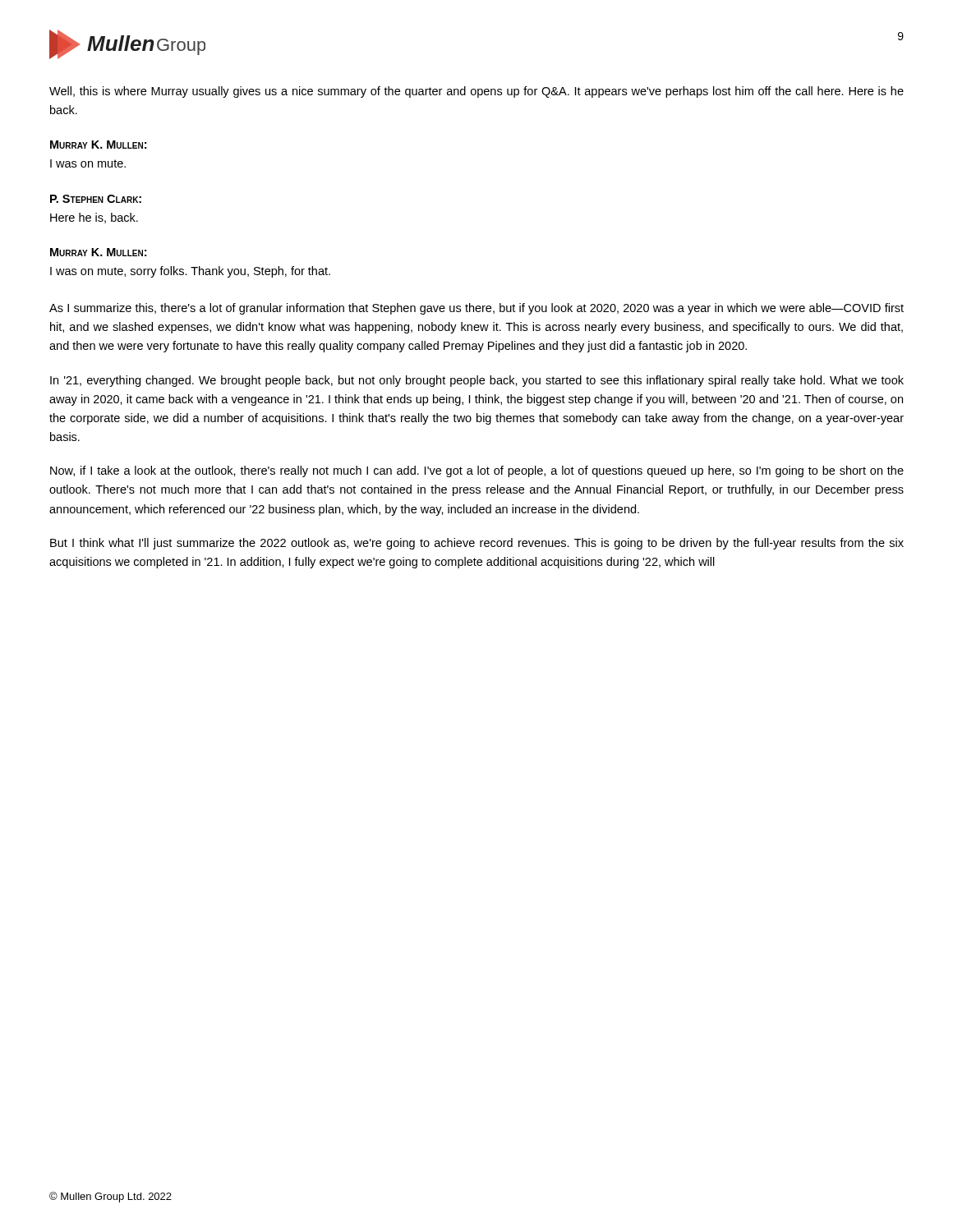
Task: Where is the passage that starts "But I think what I'll just summarize the"?
Action: [476, 552]
